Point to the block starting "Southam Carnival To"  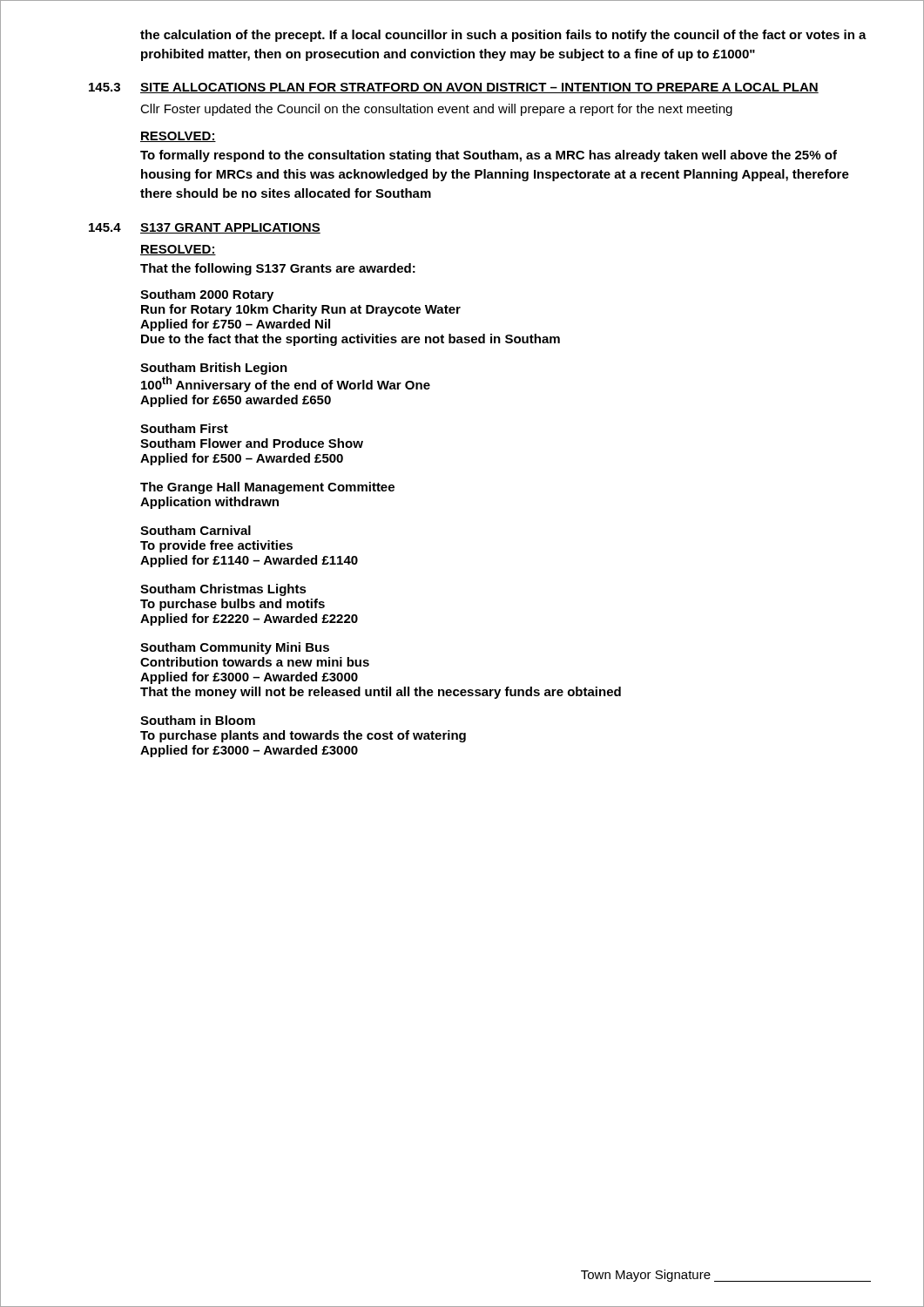pos(249,545)
